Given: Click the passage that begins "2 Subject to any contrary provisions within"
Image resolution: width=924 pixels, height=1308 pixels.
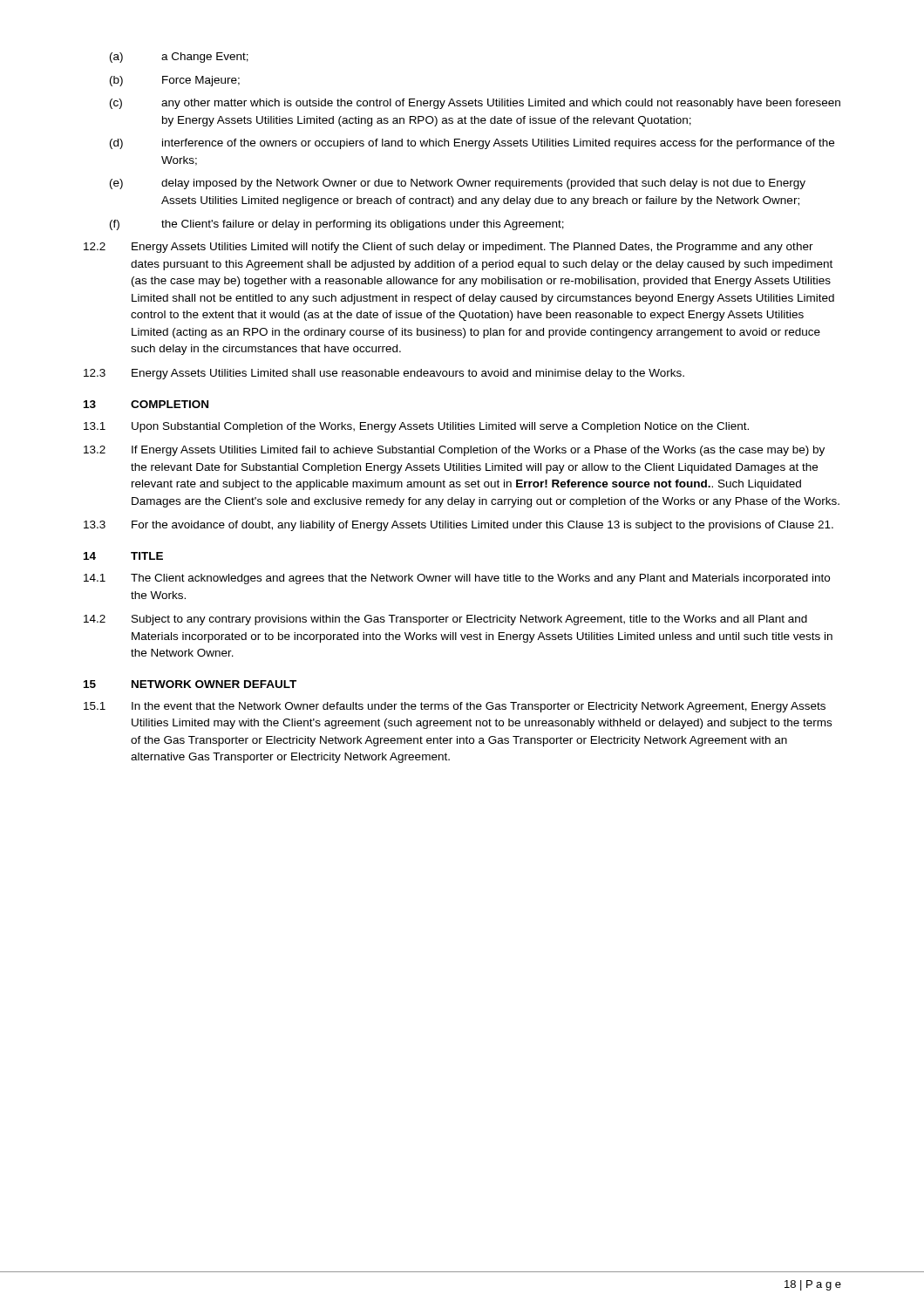Looking at the screenshot, I should point(462,636).
